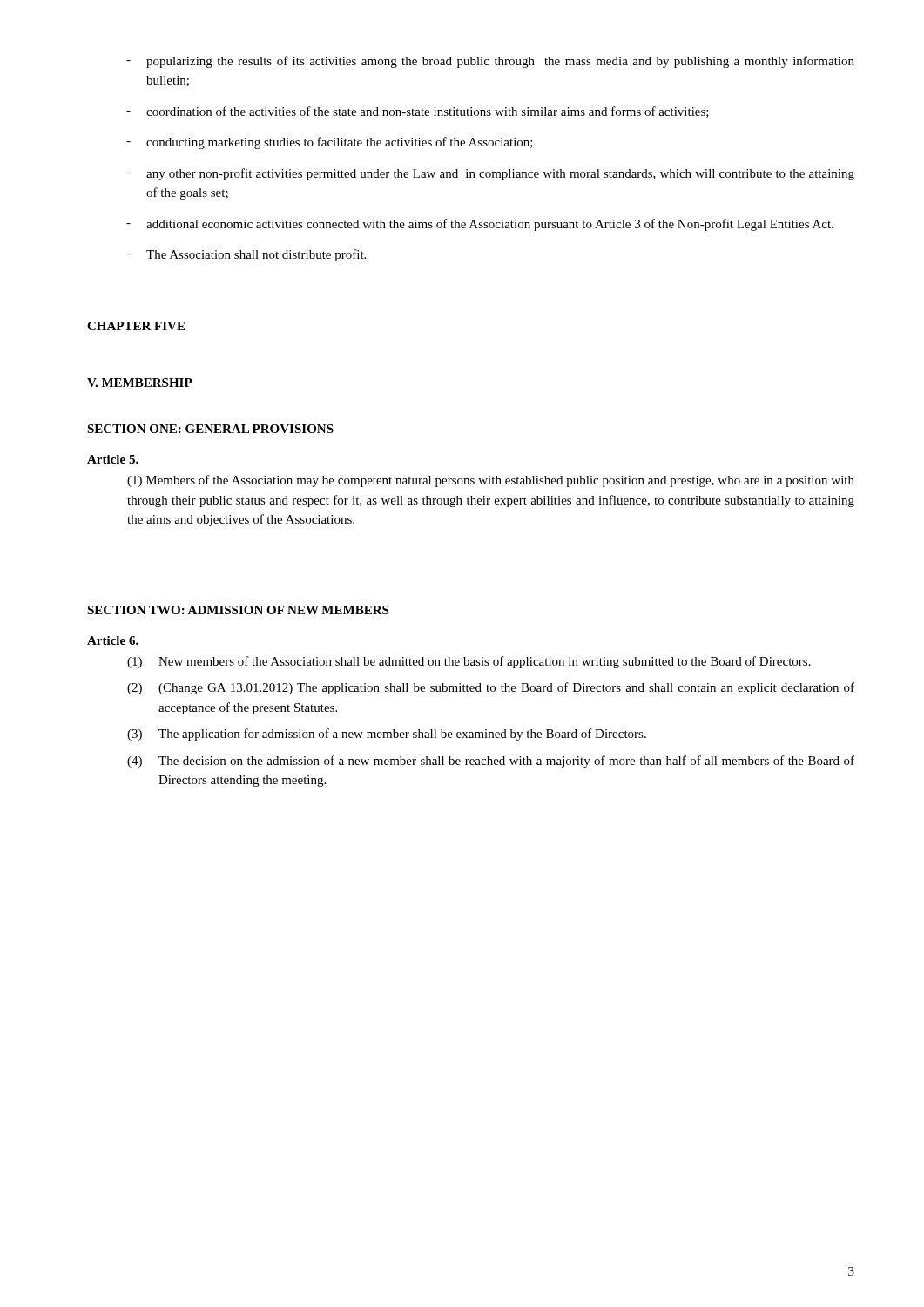Find the region starting "(1) New members of the Association shall be"
The height and width of the screenshot is (1307, 924).
tap(491, 661)
